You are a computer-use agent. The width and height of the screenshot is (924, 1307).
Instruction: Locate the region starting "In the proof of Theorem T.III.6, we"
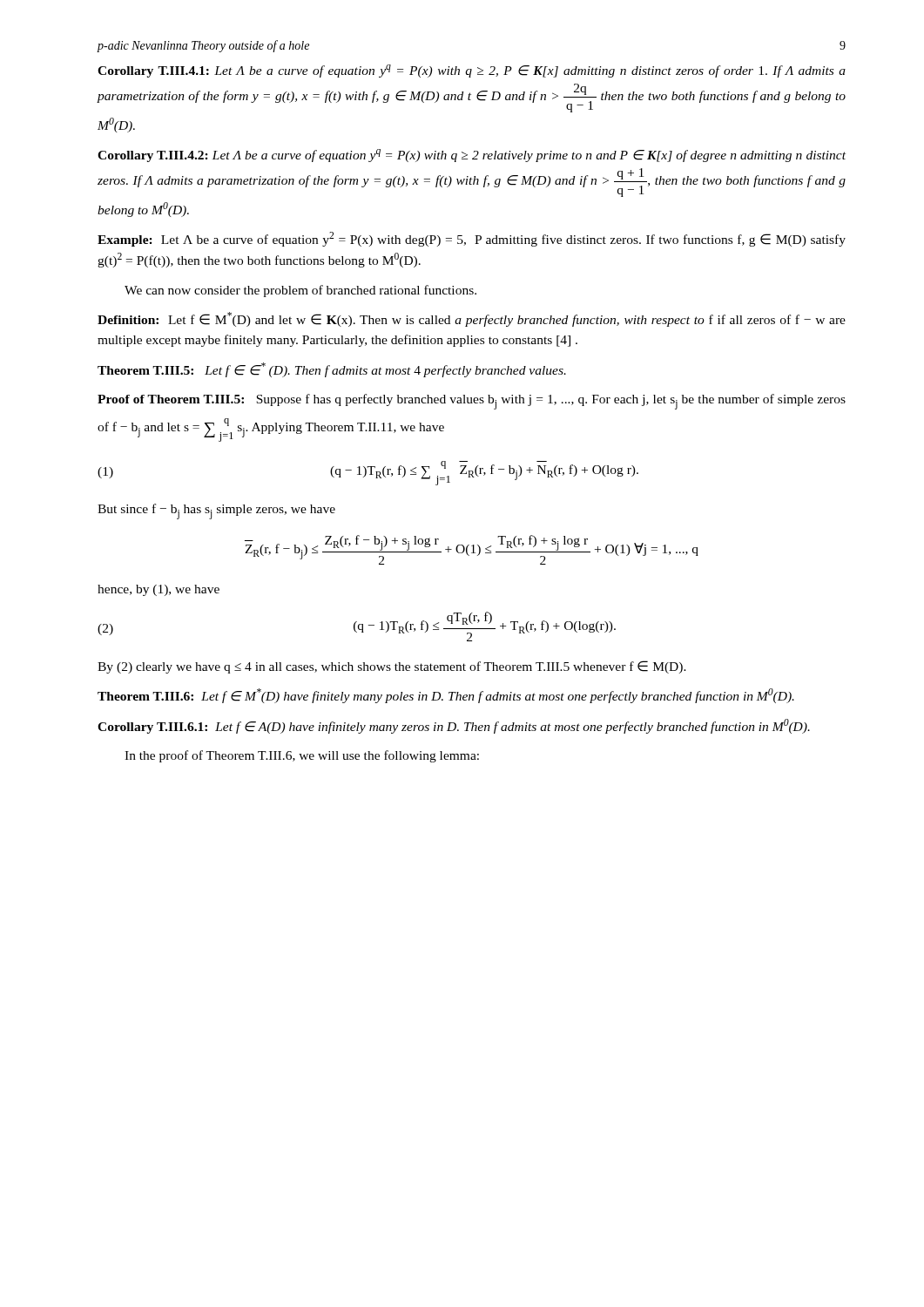coord(472,755)
